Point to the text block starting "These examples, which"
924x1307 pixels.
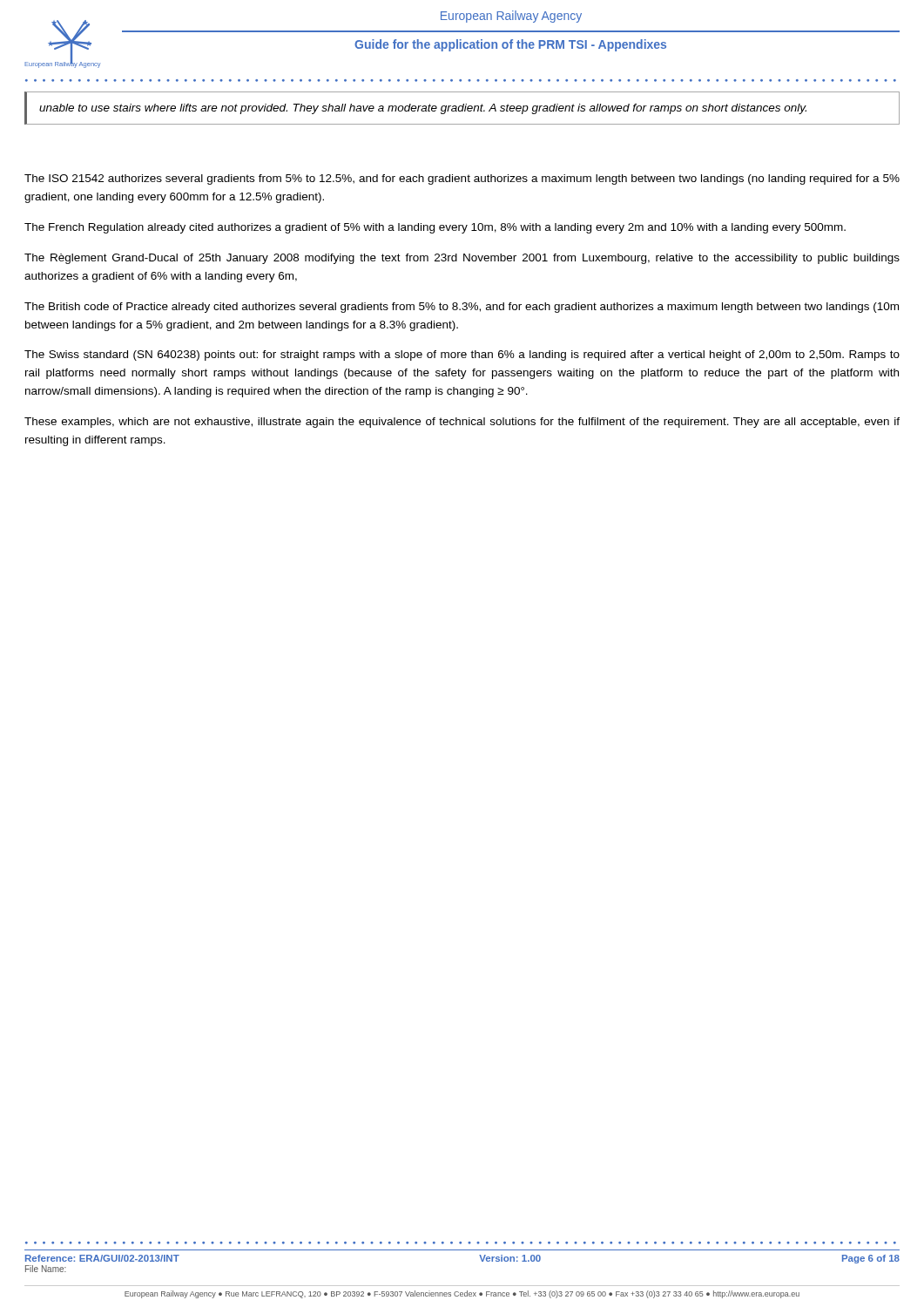click(462, 431)
